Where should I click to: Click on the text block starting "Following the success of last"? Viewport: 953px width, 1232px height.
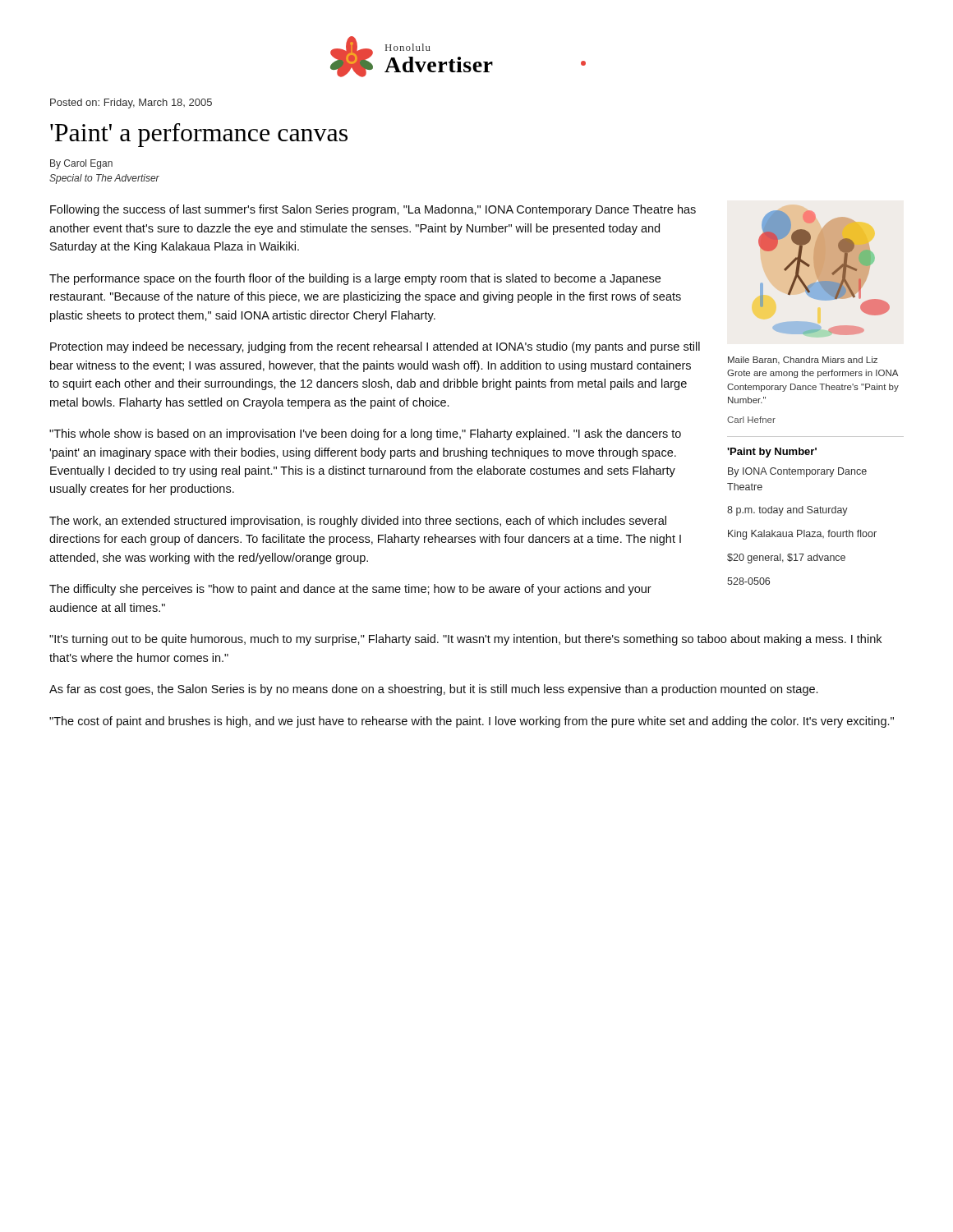point(373,228)
